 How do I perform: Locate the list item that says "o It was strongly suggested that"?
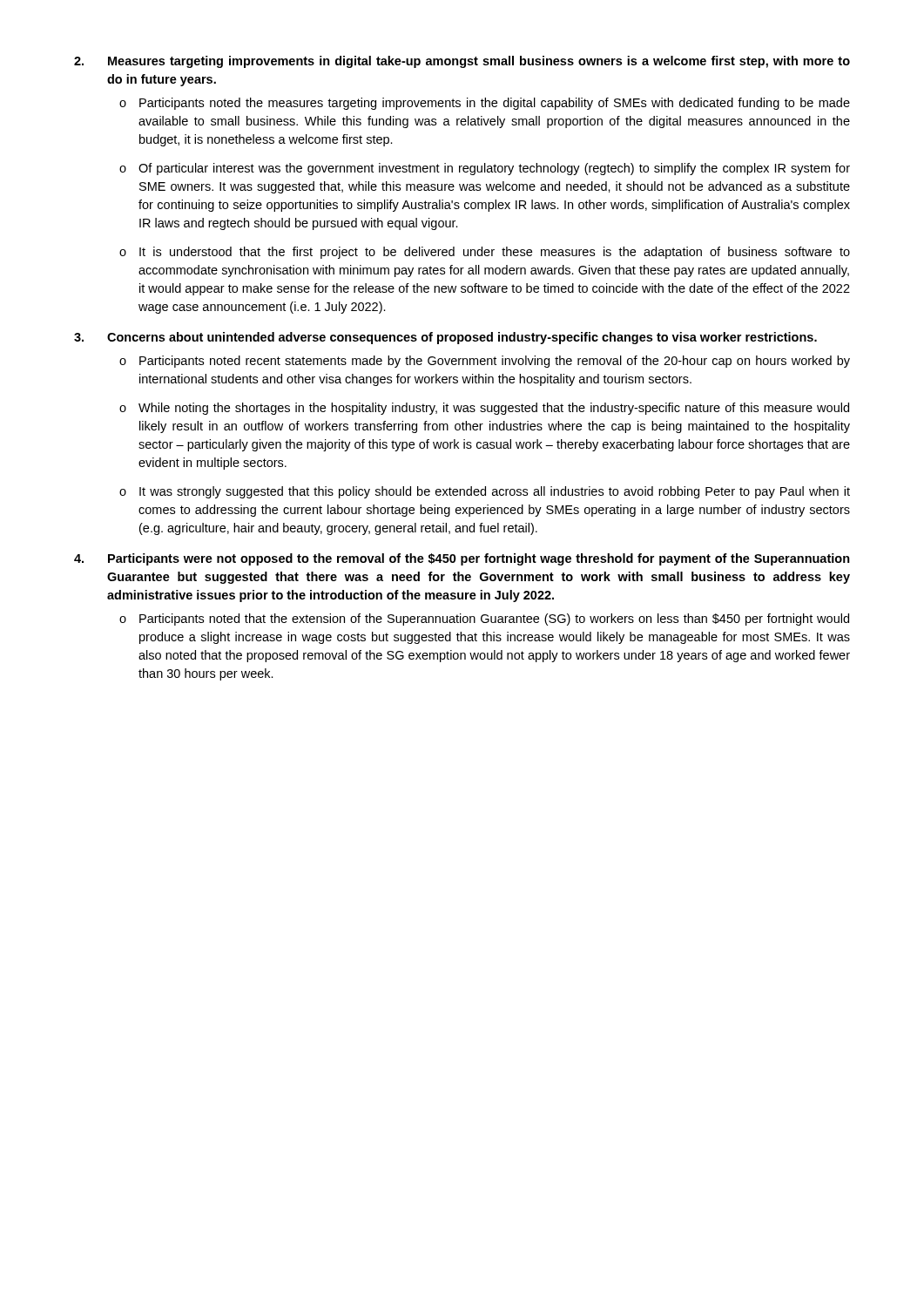coord(479,510)
